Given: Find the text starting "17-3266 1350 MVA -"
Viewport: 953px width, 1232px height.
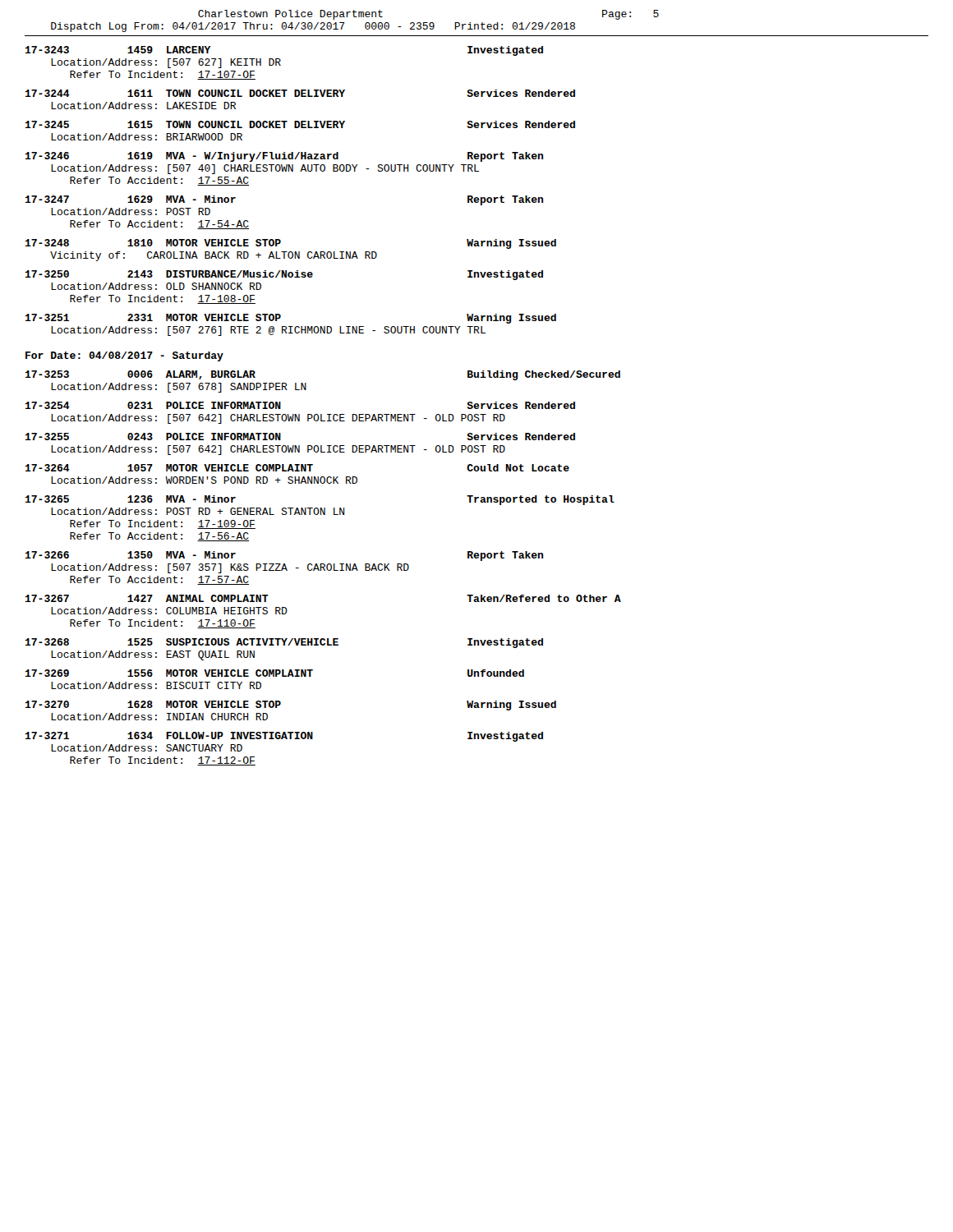Looking at the screenshot, I should point(476,568).
